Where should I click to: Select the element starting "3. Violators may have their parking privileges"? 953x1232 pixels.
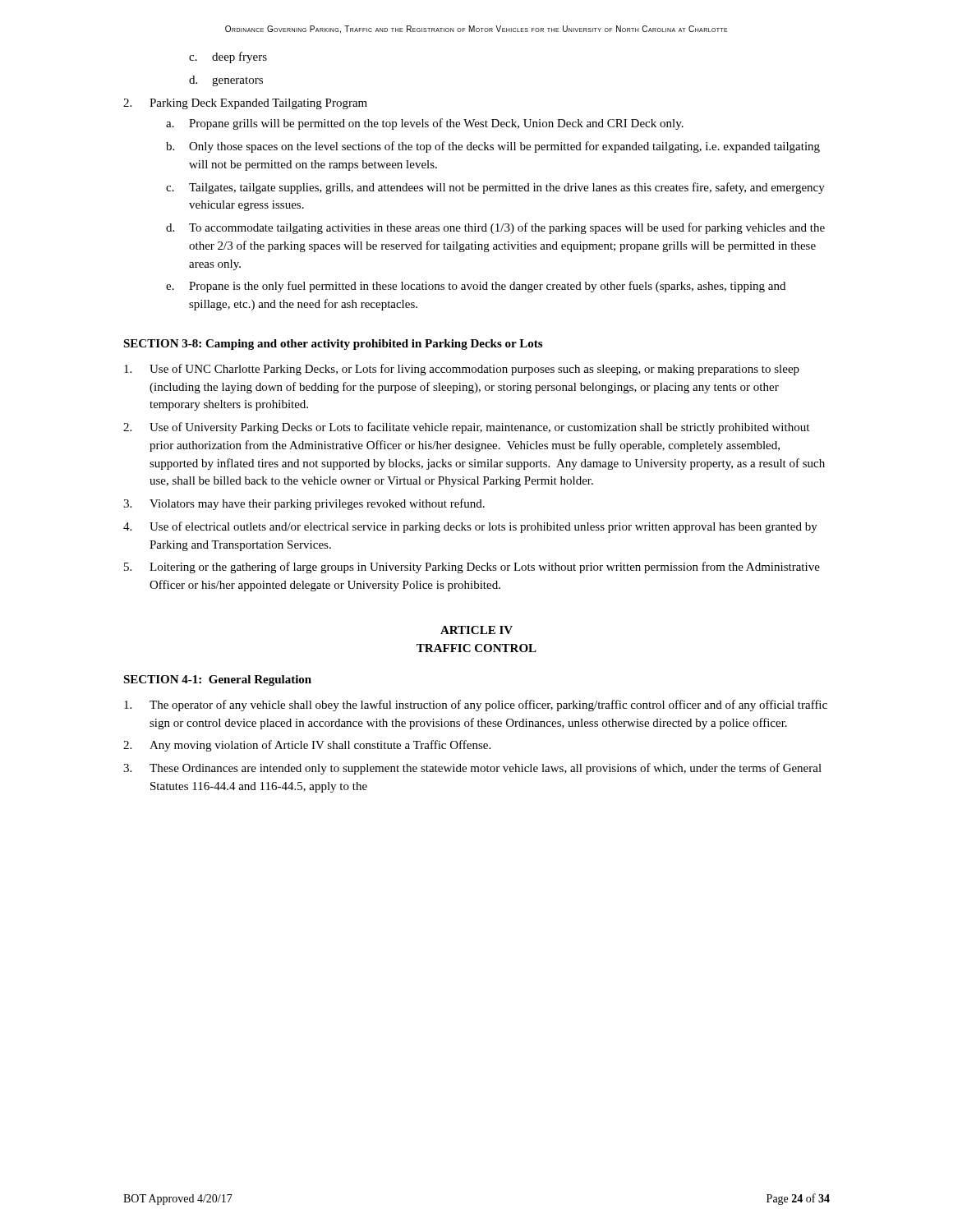click(x=304, y=504)
